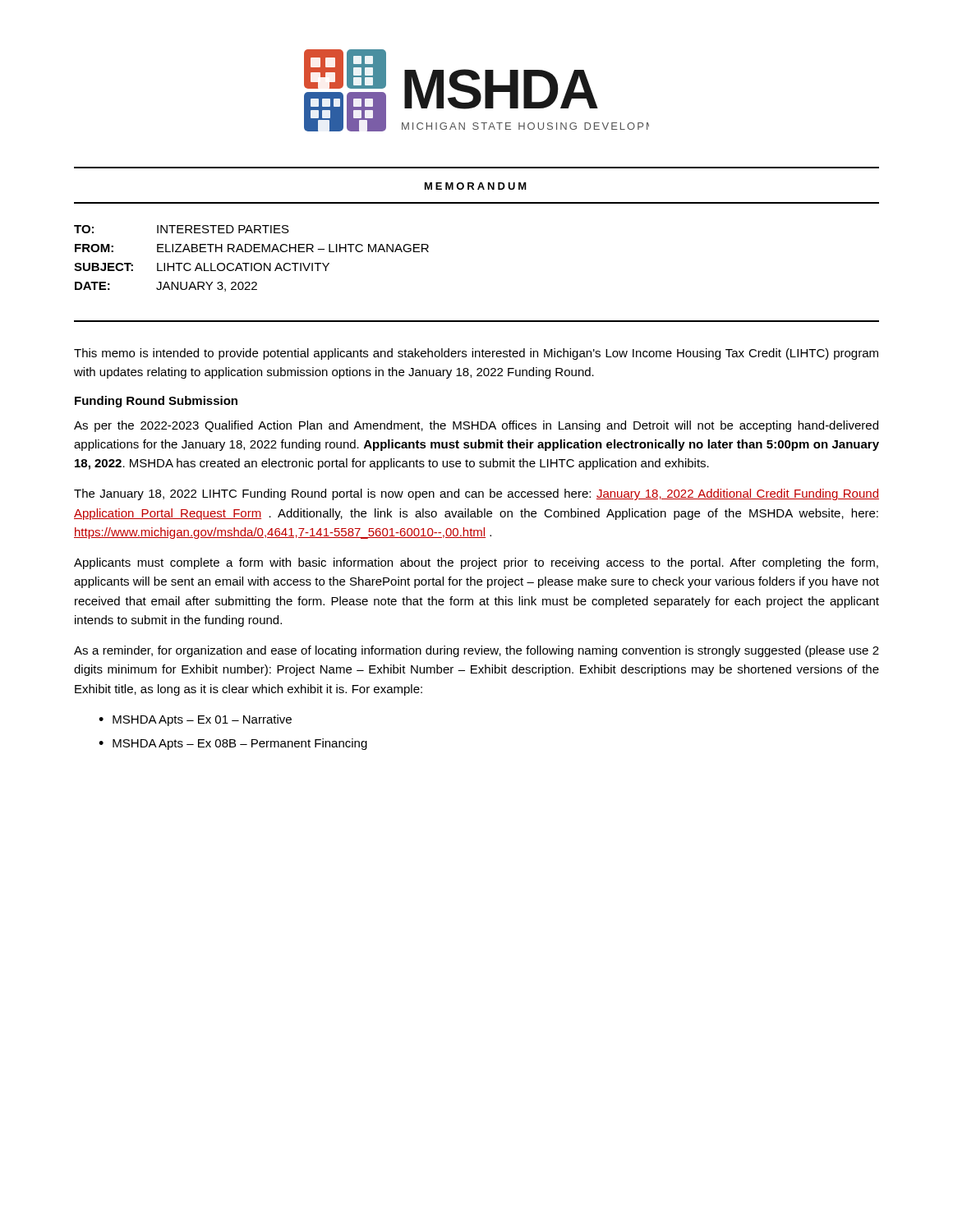The image size is (953, 1232).
Task: Locate the text "DATE: JANUARY 3, 2022"
Action: point(166,287)
